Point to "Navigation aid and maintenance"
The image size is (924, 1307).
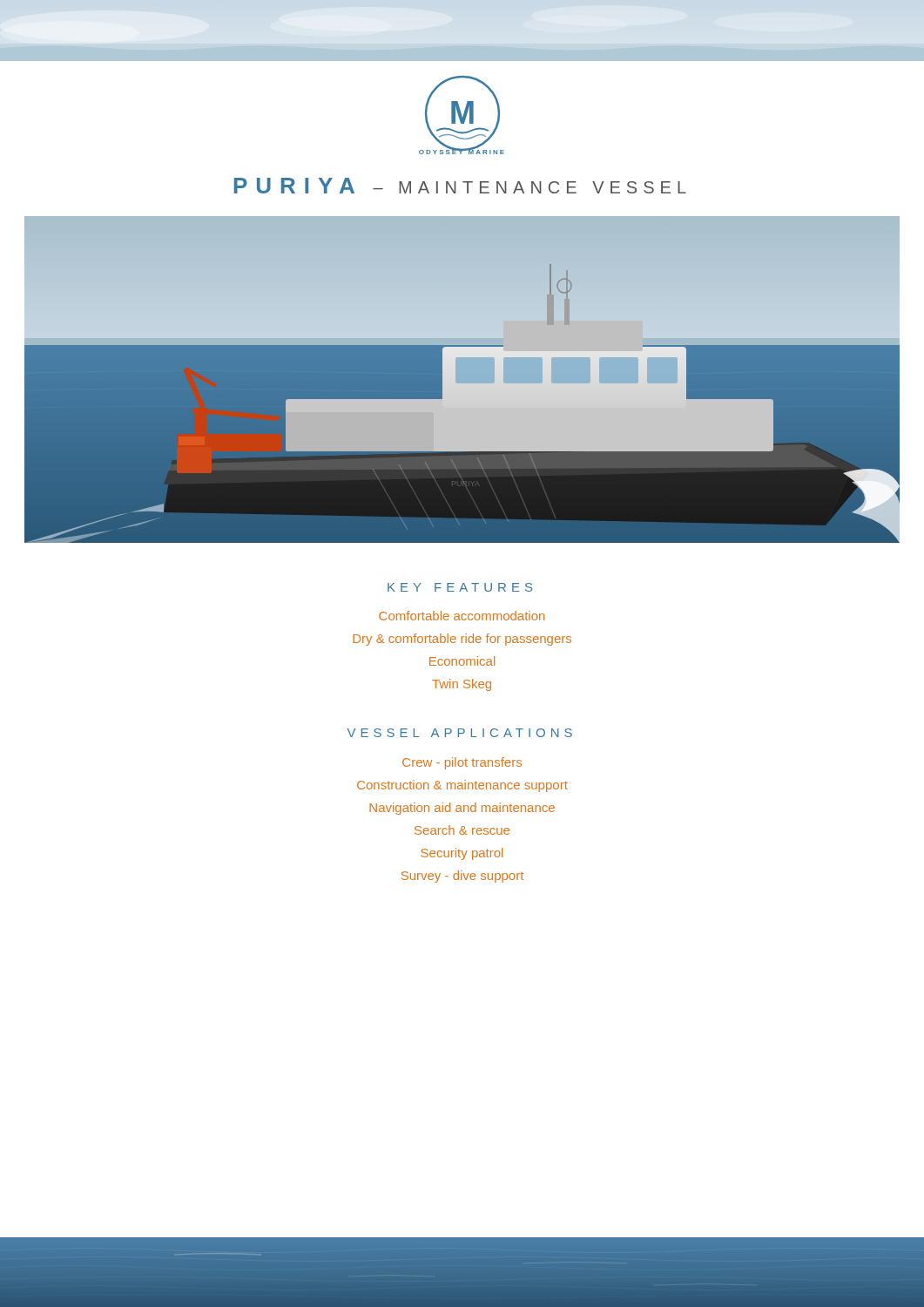click(462, 807)
